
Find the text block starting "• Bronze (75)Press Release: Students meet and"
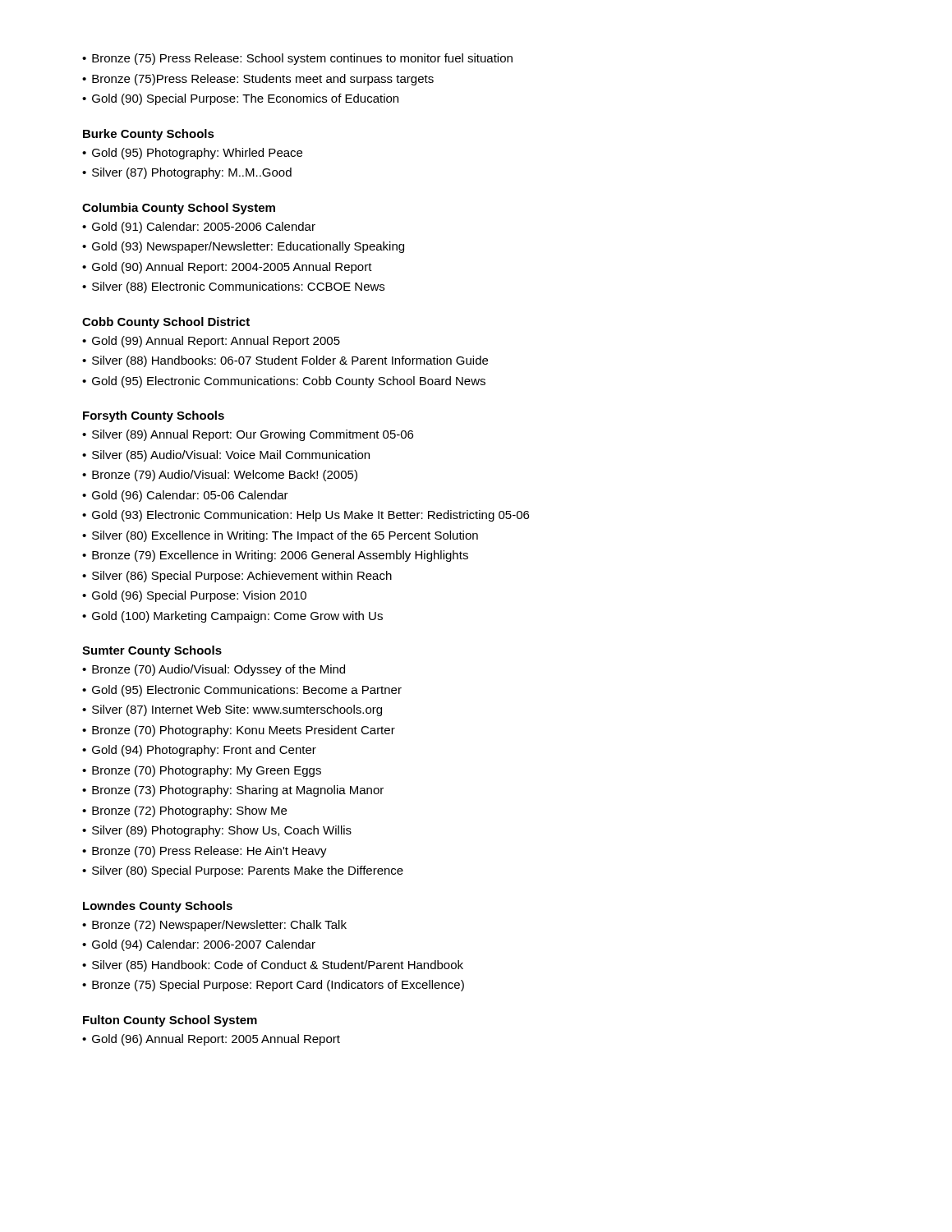pos(258,79)
